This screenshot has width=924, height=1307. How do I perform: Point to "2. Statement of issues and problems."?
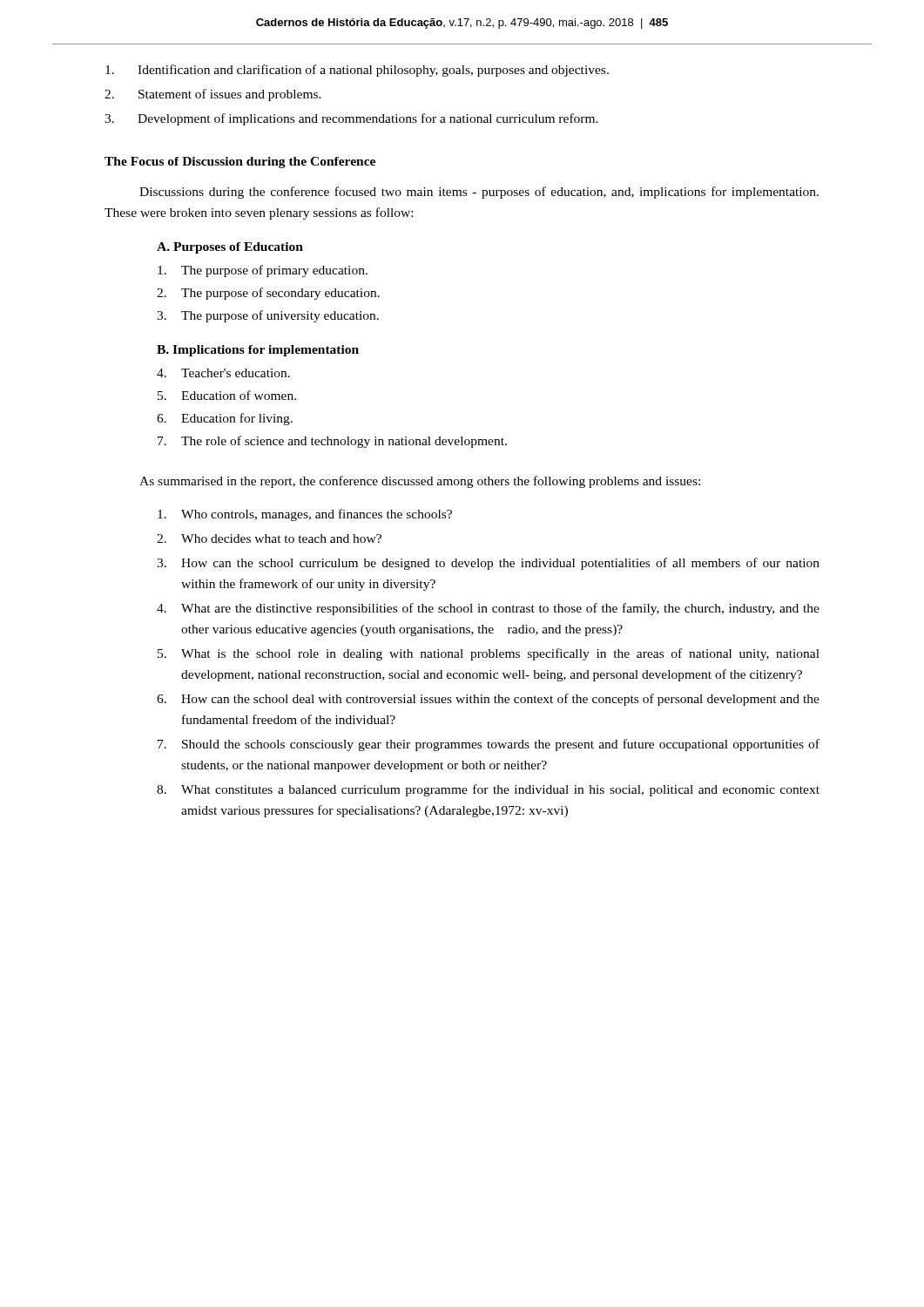click(x=213, y=94)
